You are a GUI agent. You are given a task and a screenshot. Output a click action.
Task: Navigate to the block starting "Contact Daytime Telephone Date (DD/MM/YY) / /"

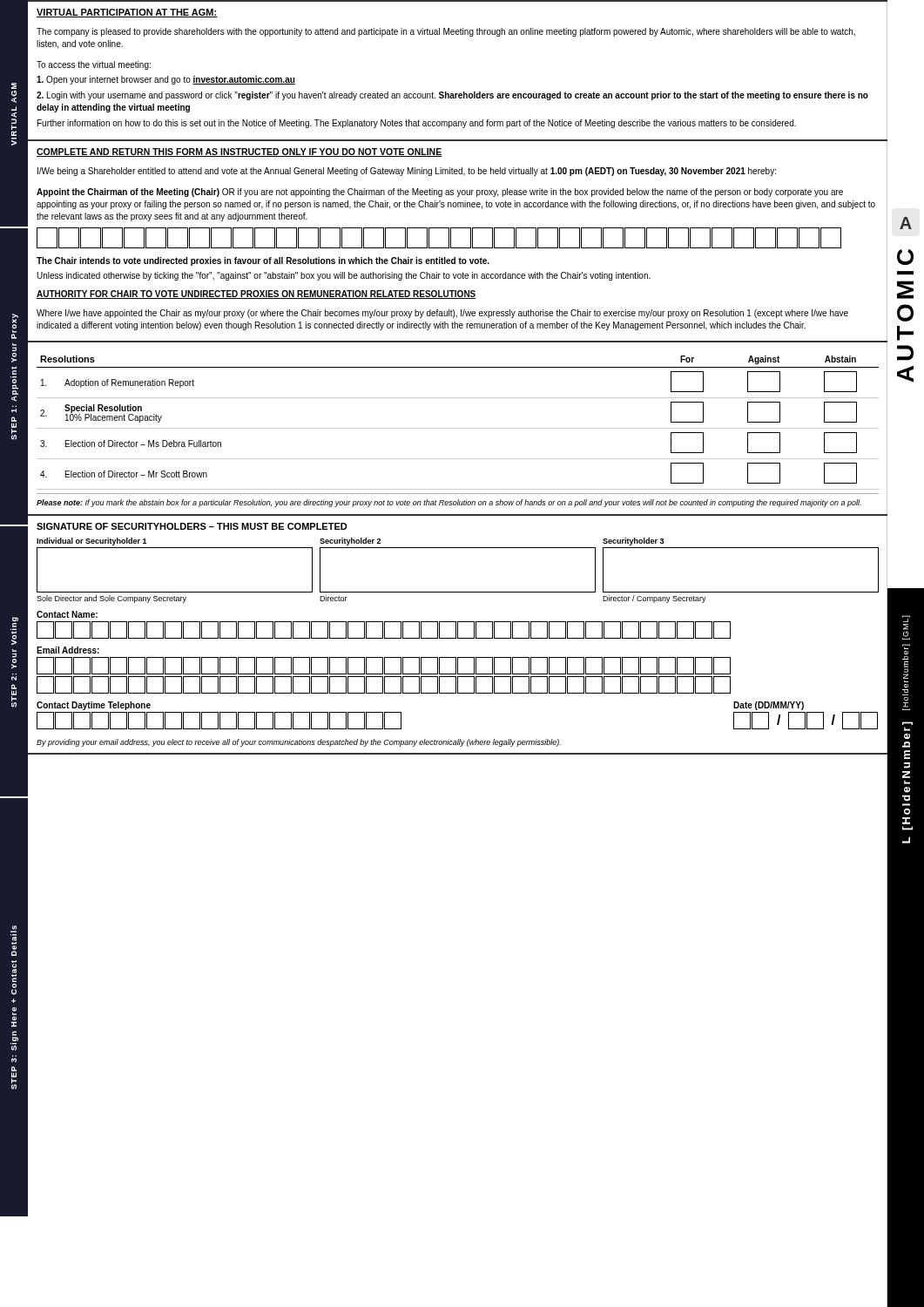click(99, 705)
